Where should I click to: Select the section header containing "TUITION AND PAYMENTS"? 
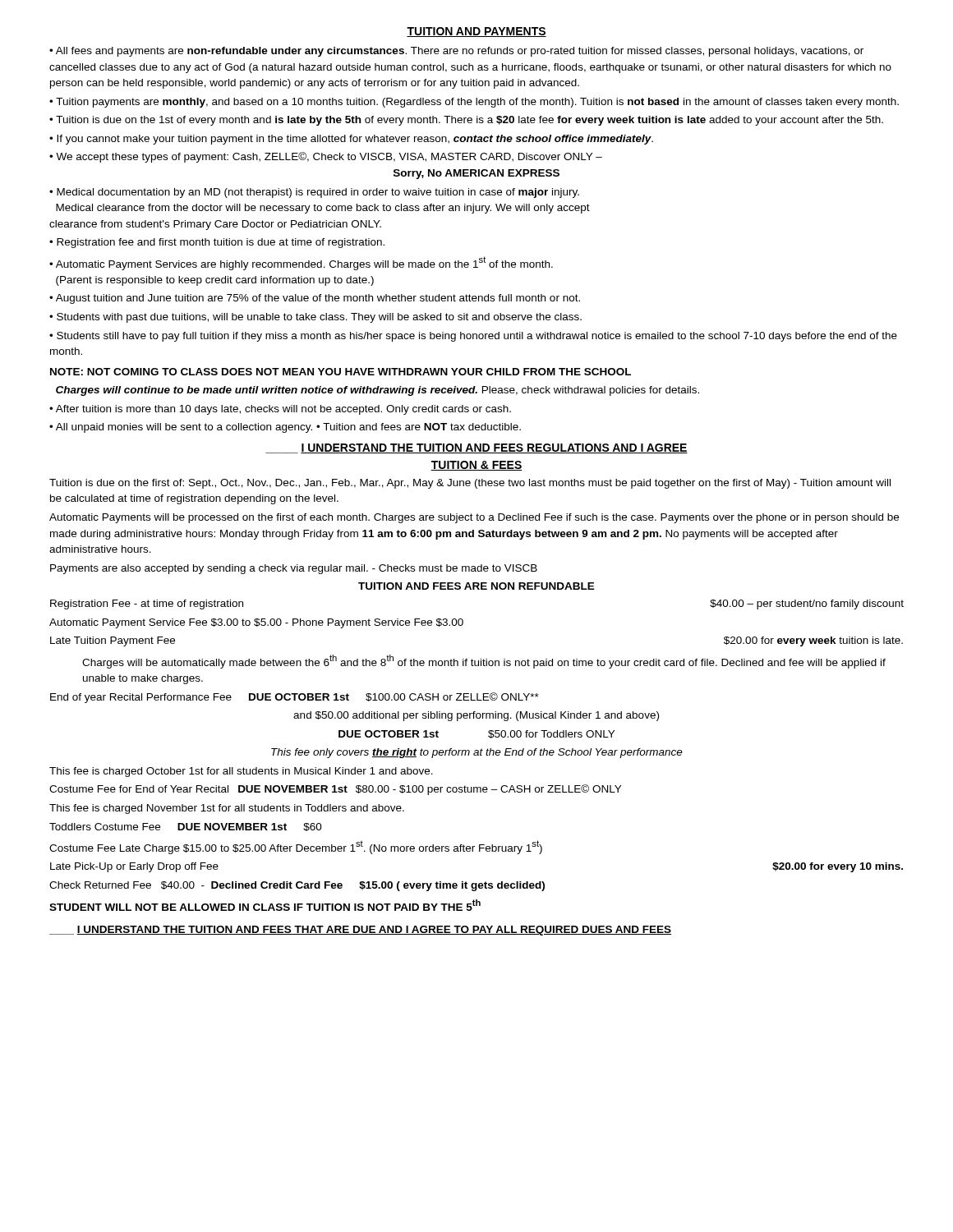pyautogui.click(x=476, y=31)
